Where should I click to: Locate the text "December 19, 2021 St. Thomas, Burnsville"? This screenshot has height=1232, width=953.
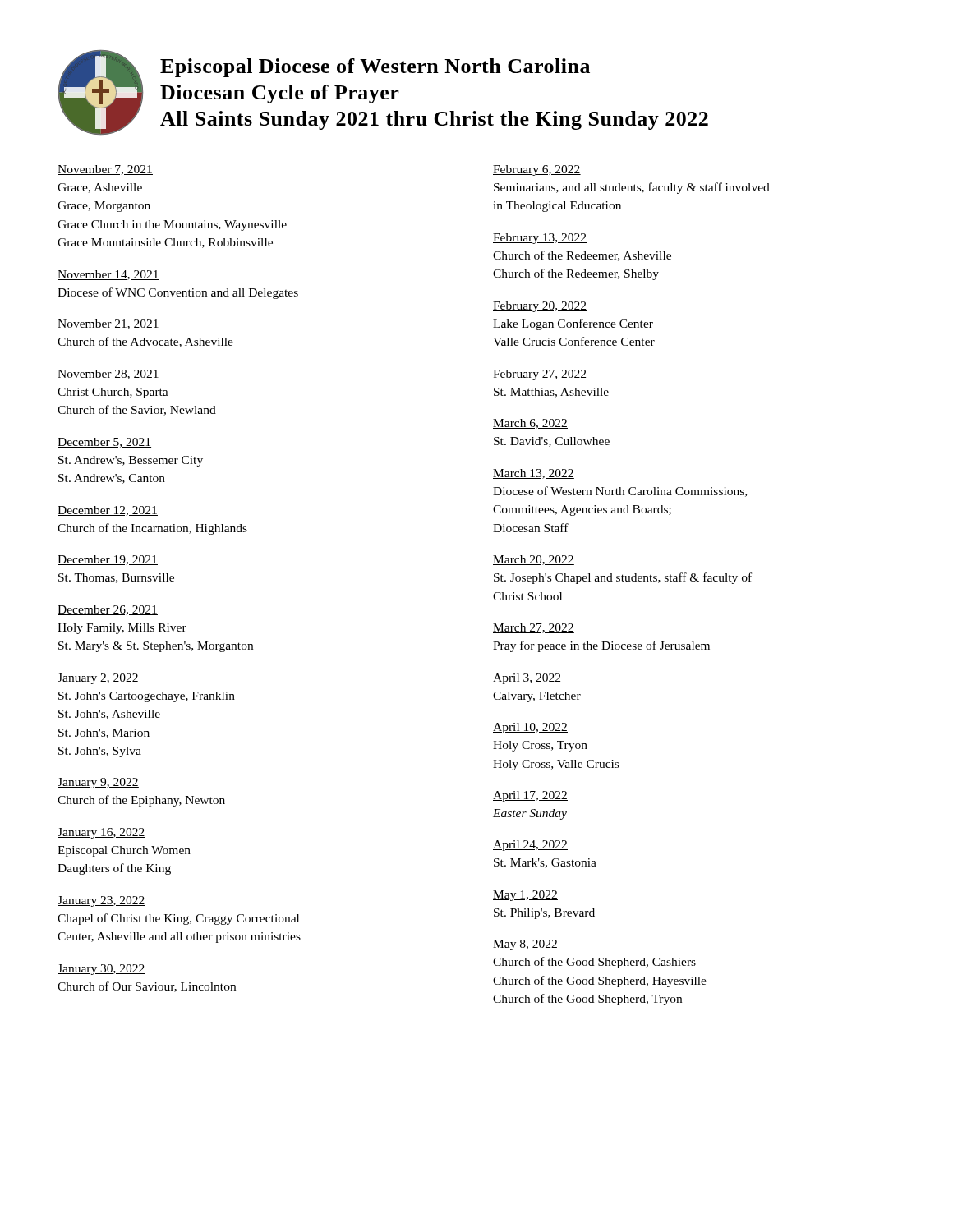pos(108,560)
